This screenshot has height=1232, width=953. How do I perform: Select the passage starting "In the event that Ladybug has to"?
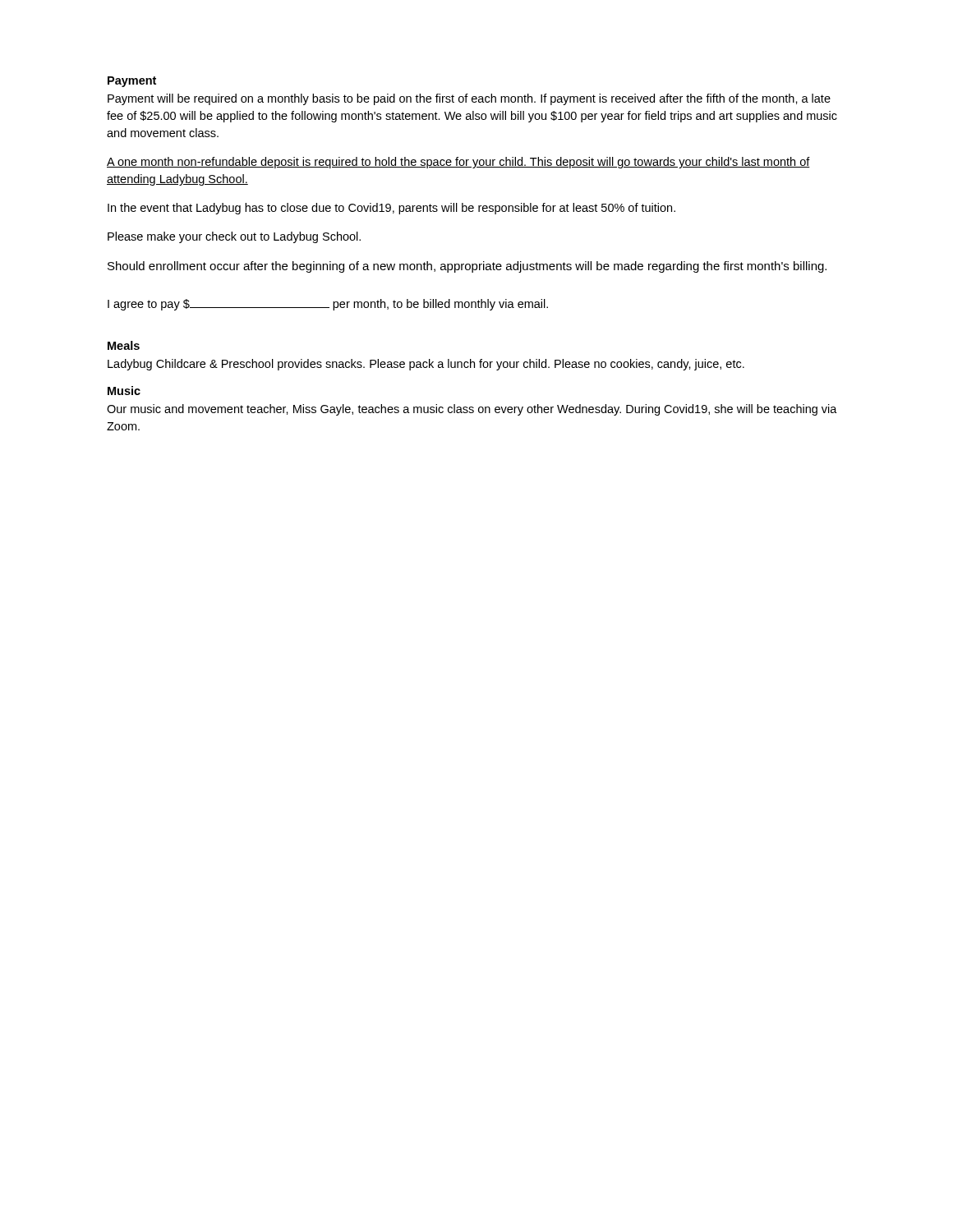(x=392, y=208)
